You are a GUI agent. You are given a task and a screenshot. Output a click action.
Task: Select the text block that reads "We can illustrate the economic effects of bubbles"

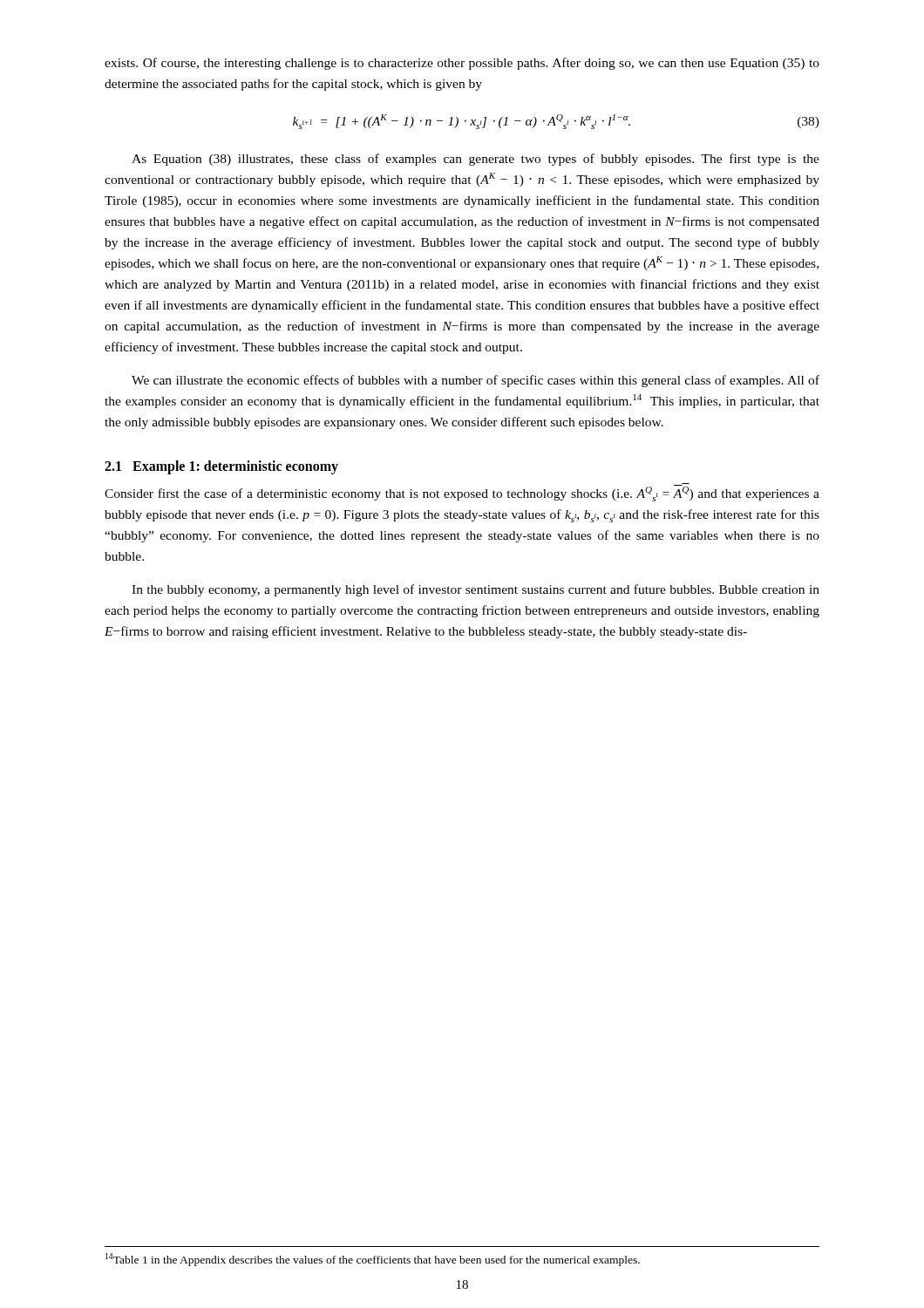coord(462,401)
